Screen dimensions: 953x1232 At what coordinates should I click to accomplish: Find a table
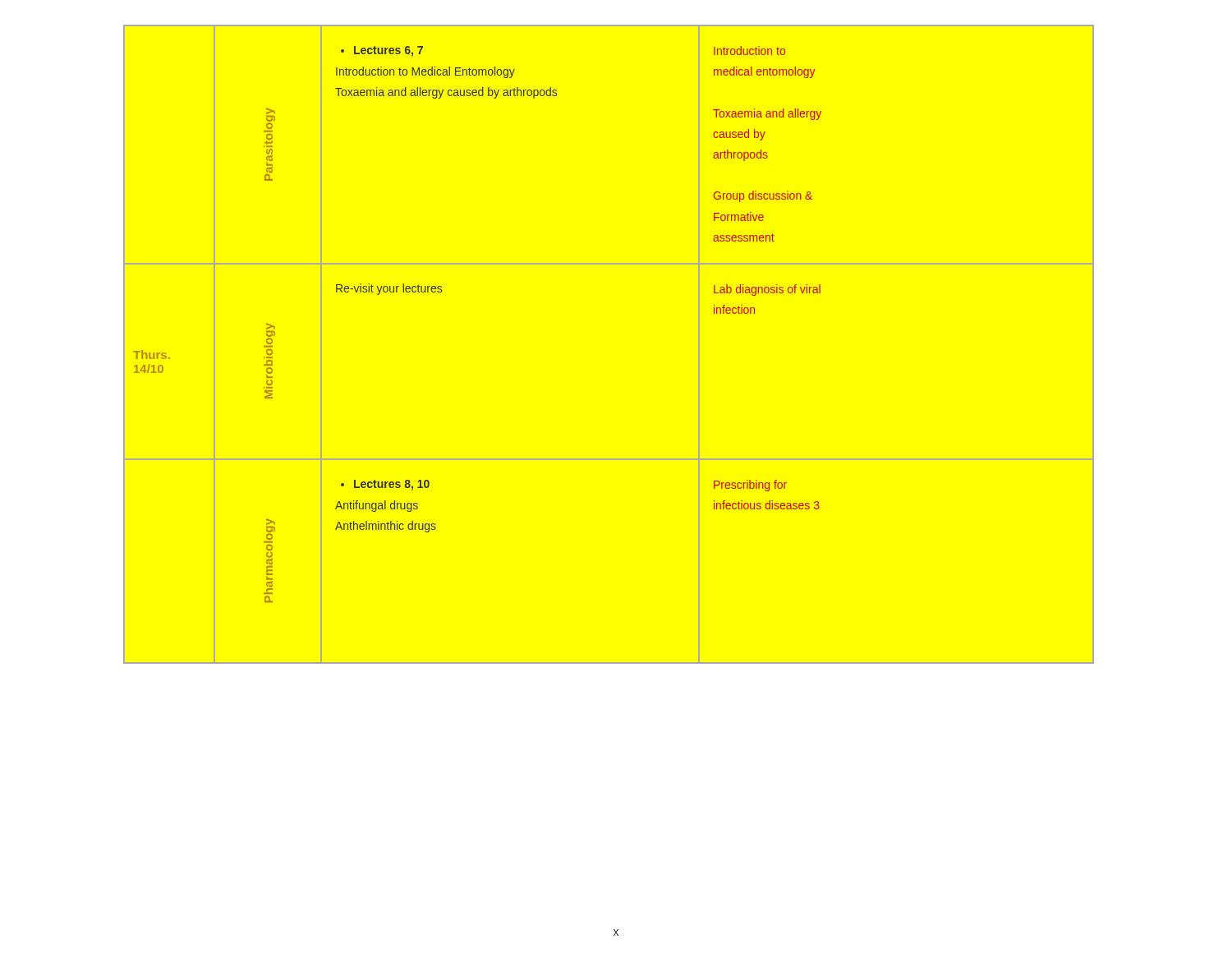[608, 344]
